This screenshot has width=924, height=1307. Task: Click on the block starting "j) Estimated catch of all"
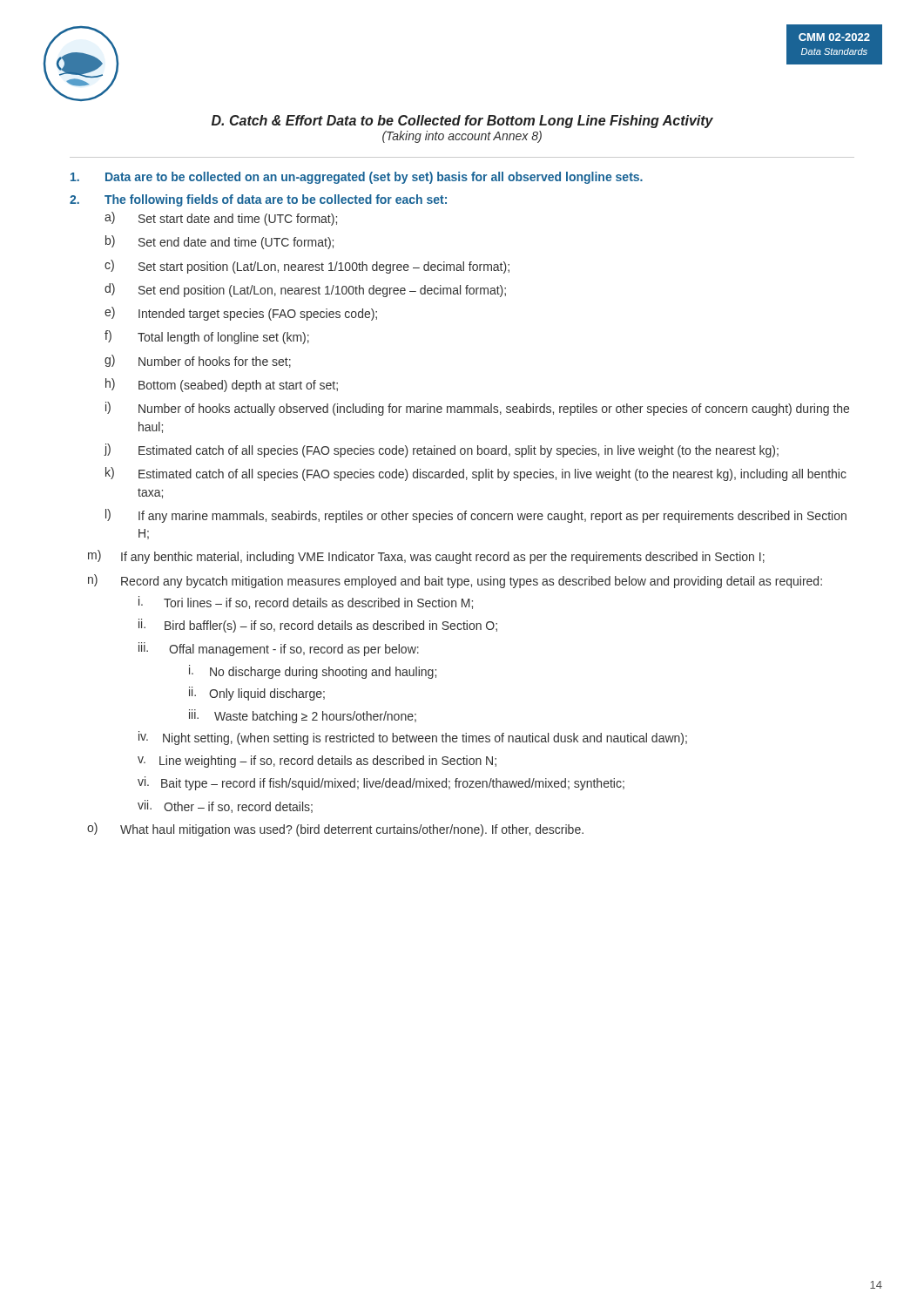point(442,451)
